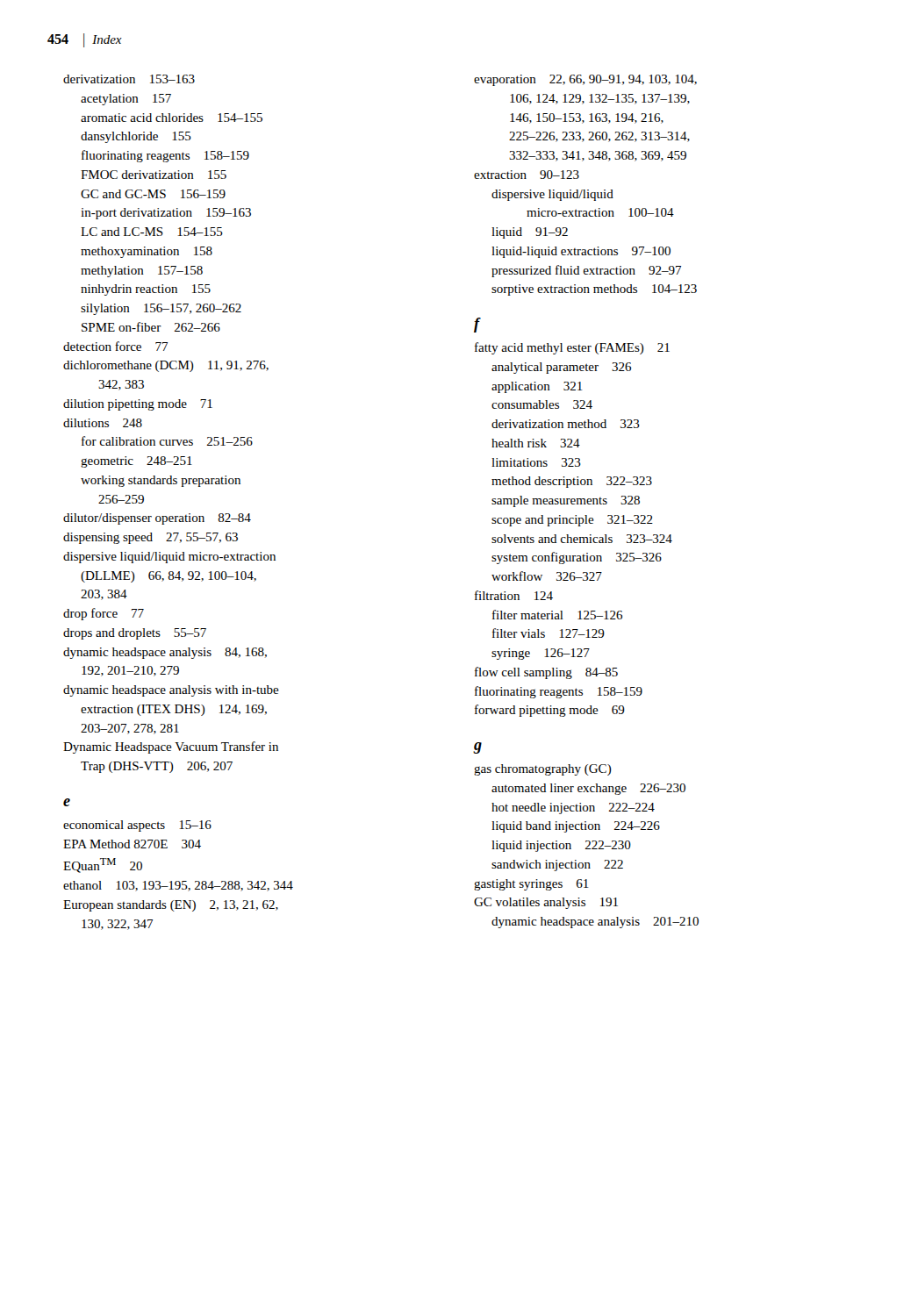Point to "syringe 126–127"

(x=541, y=654)
